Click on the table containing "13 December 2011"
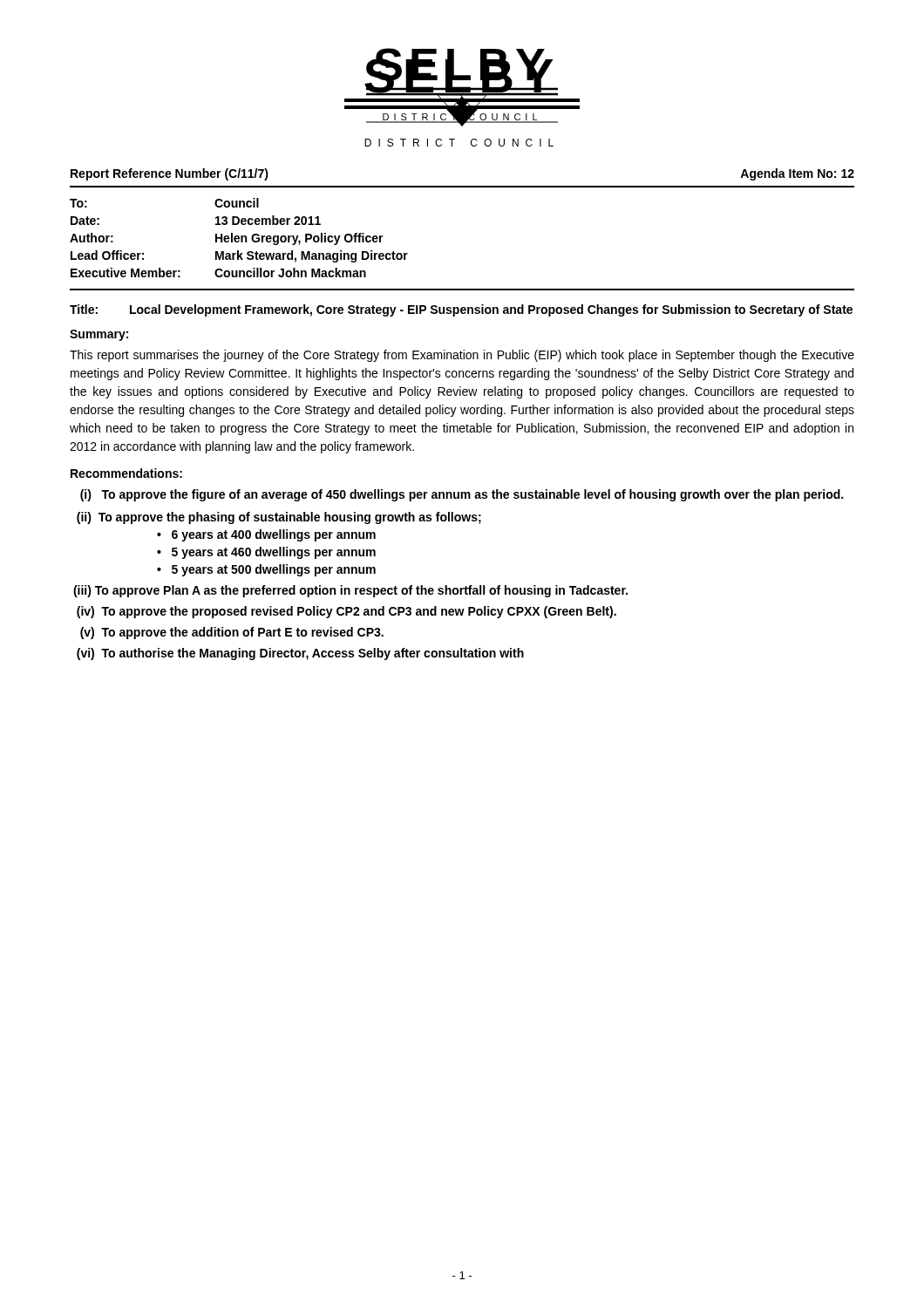Viewport: 924px width, 1308px height. point(462,238)
